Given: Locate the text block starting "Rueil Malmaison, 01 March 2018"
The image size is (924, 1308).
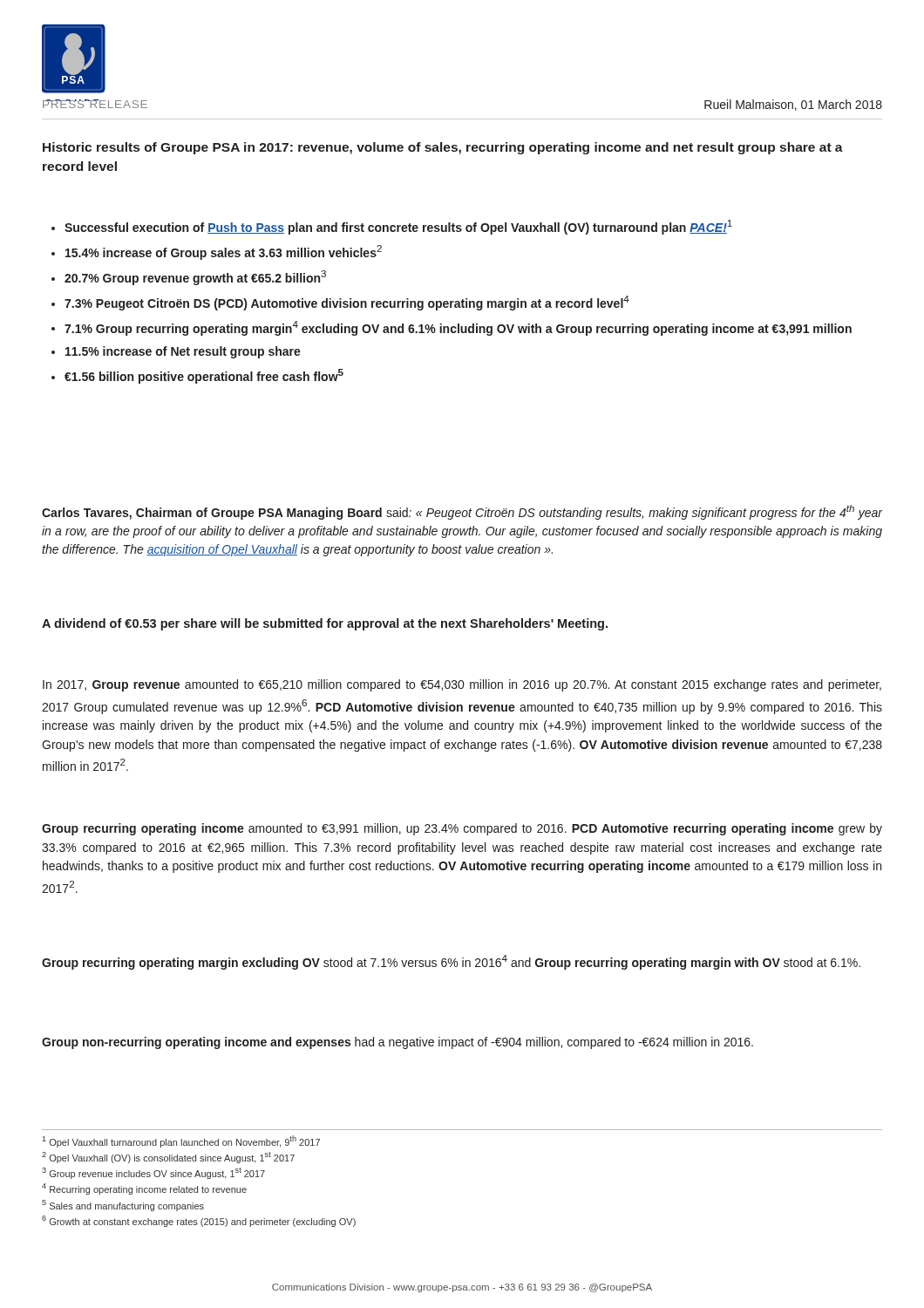Looking at the screenshot, I should (793, 105).
